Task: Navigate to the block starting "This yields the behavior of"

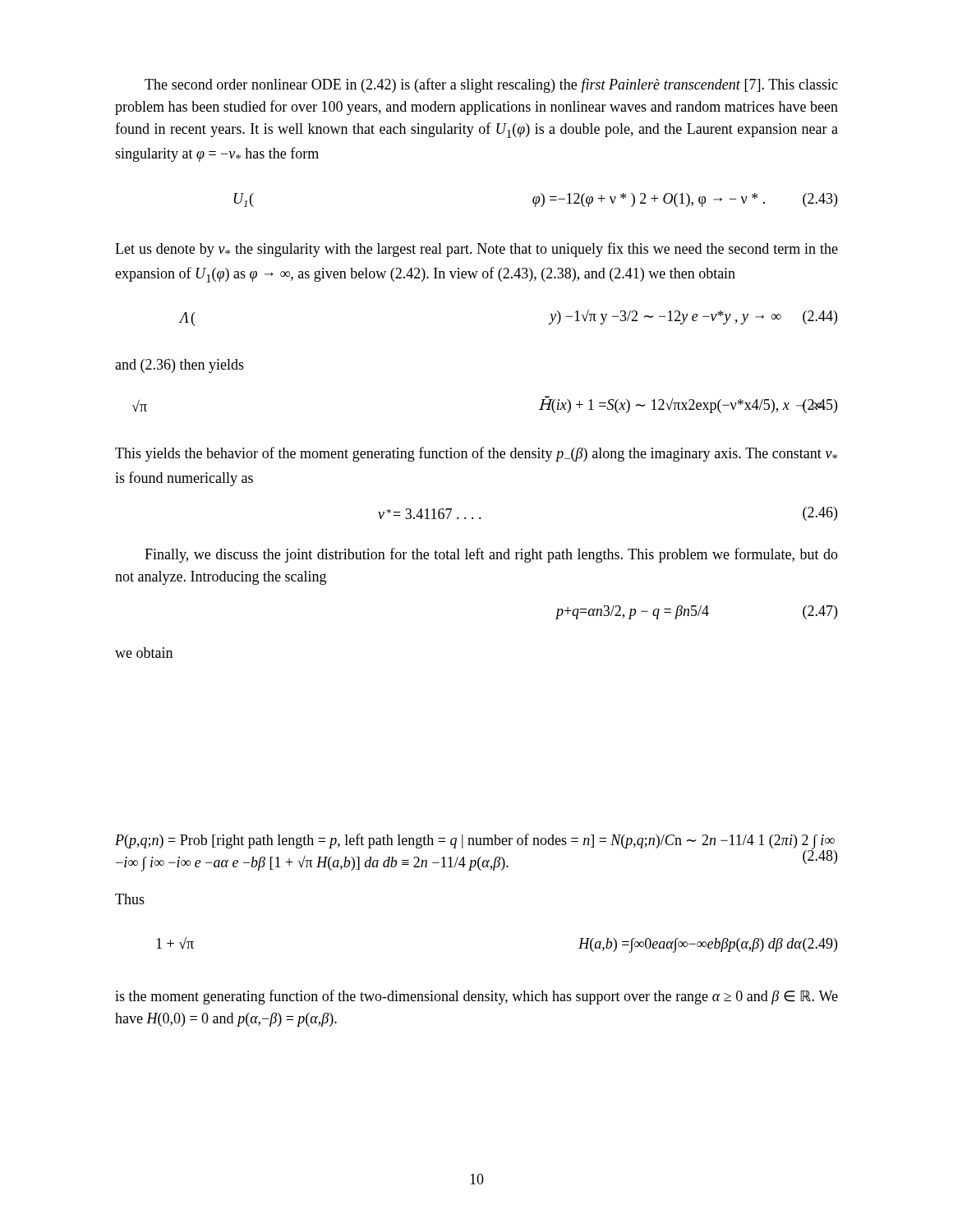Action: point(476,466)
